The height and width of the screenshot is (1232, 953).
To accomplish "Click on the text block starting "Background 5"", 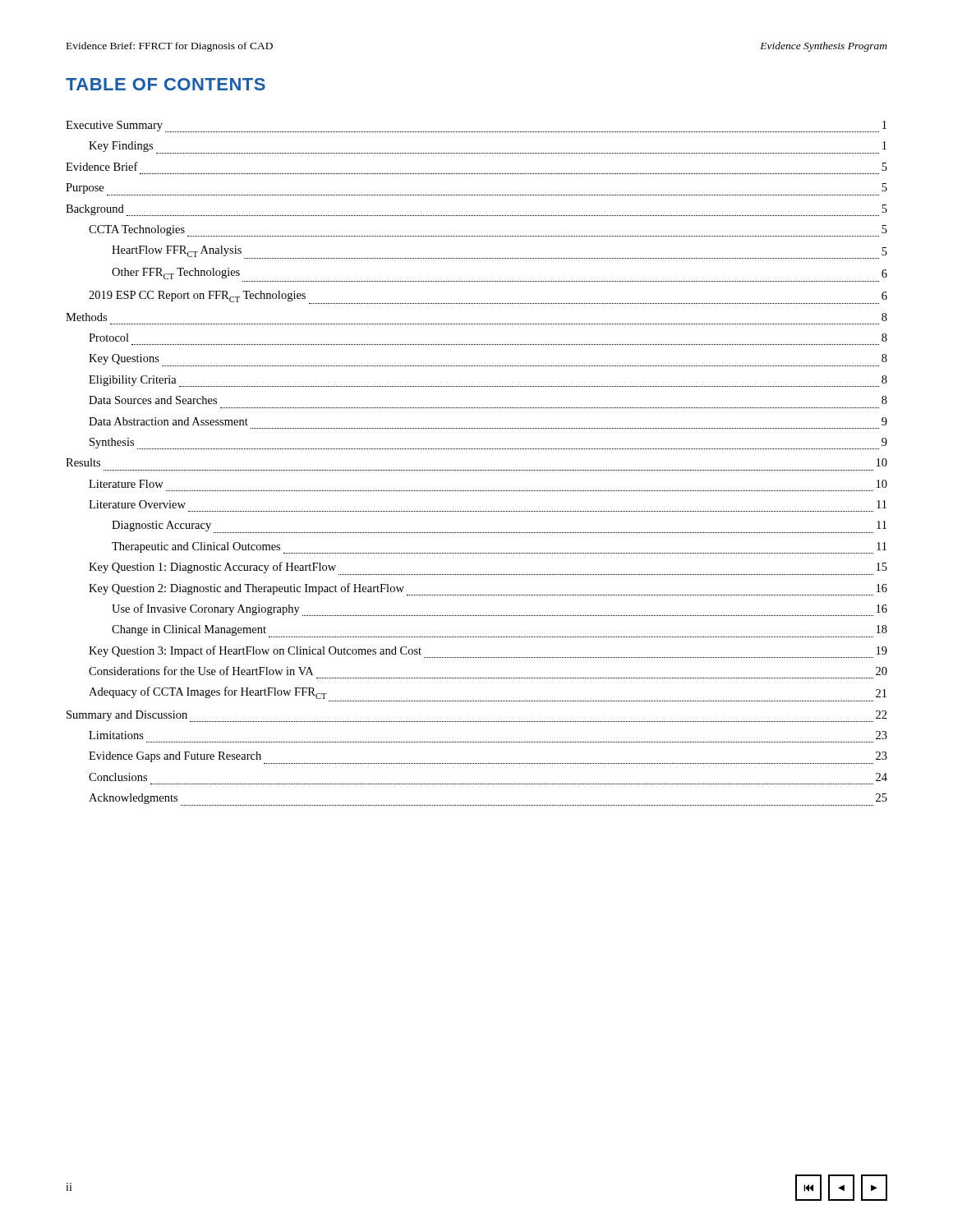I will click(x=476, y=209).
